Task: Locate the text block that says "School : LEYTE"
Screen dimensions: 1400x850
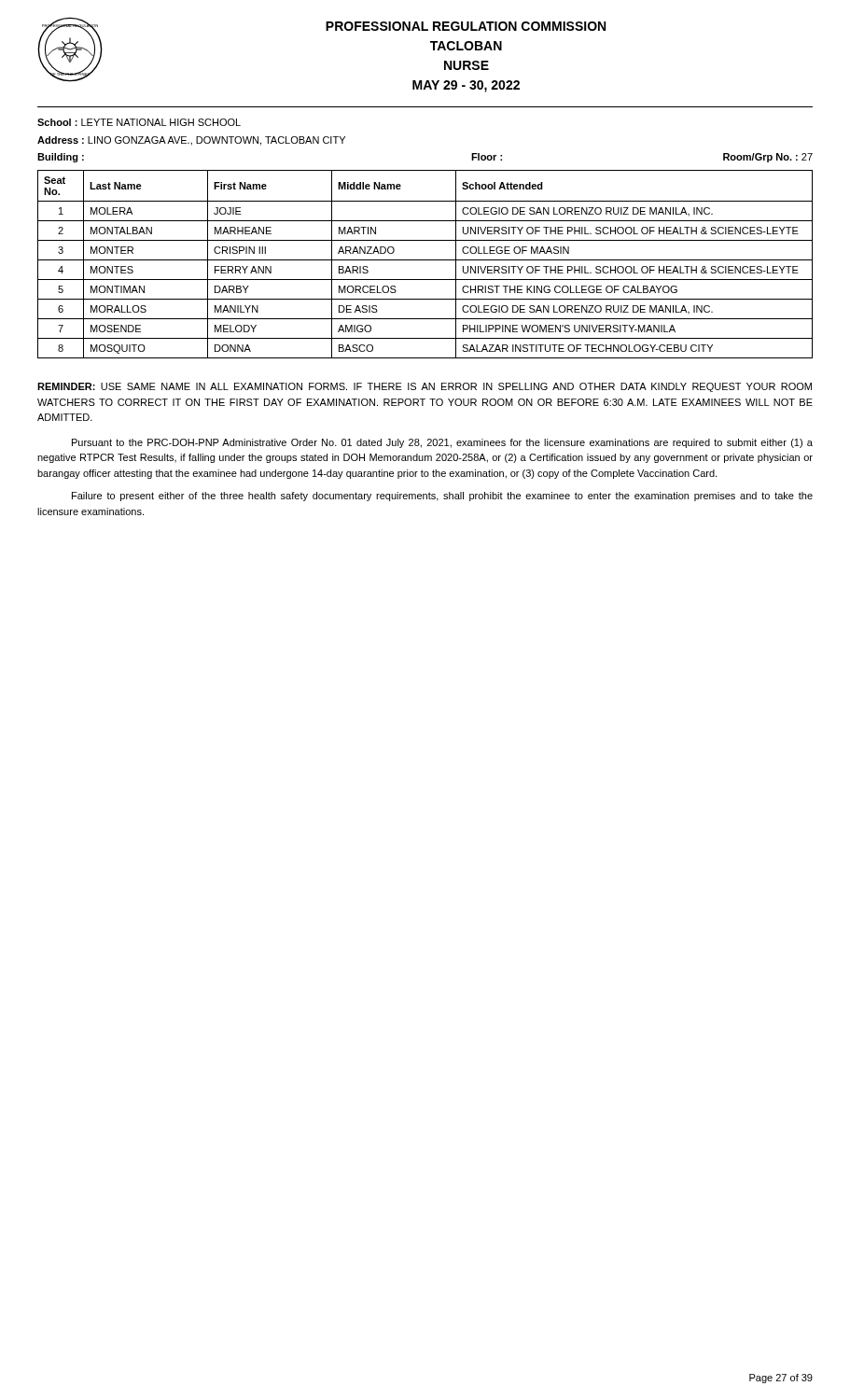Action: [x=139, y=122]
